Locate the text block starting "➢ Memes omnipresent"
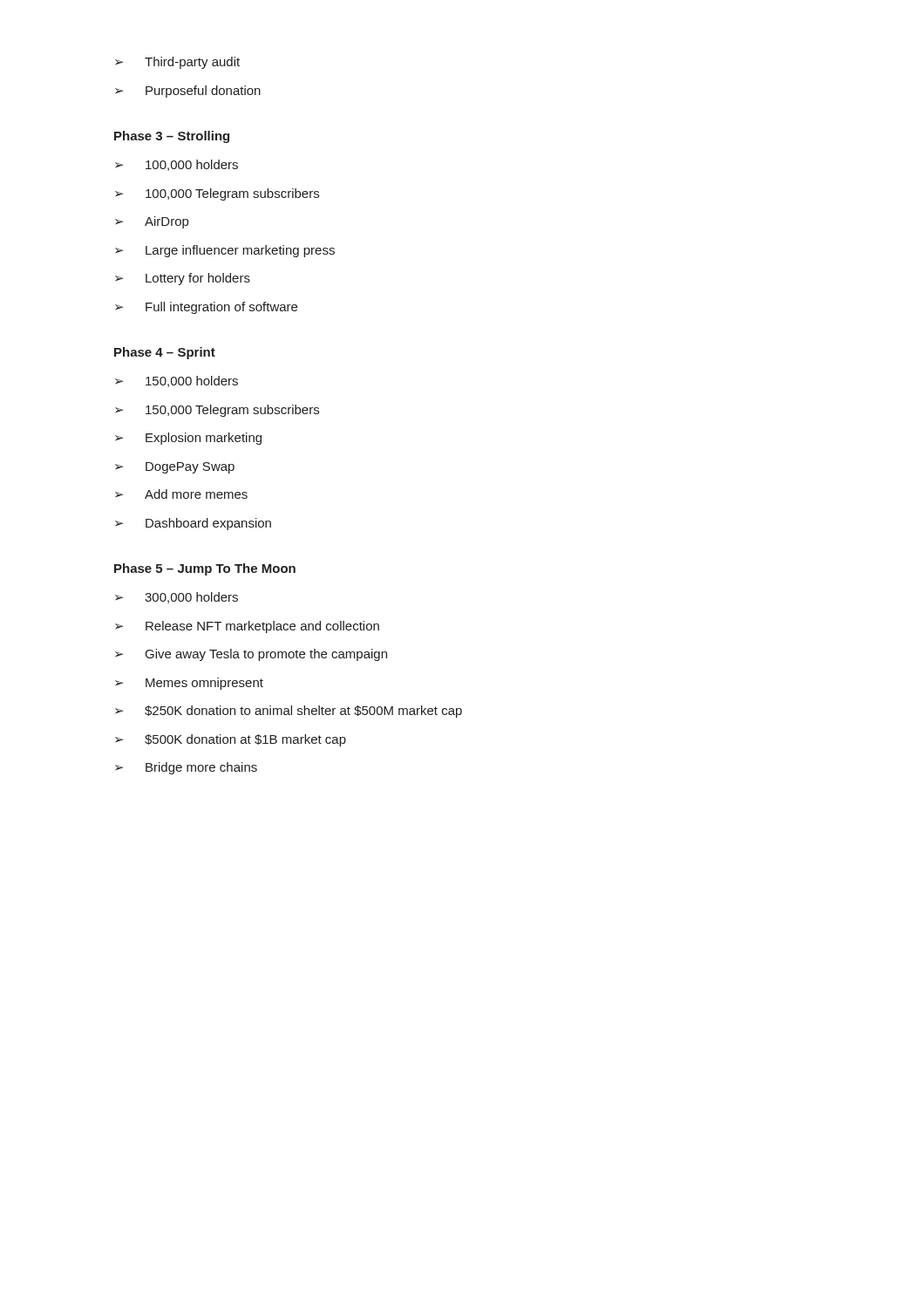This screenshot has width=924, height=1308. click(x=188, y=683)
